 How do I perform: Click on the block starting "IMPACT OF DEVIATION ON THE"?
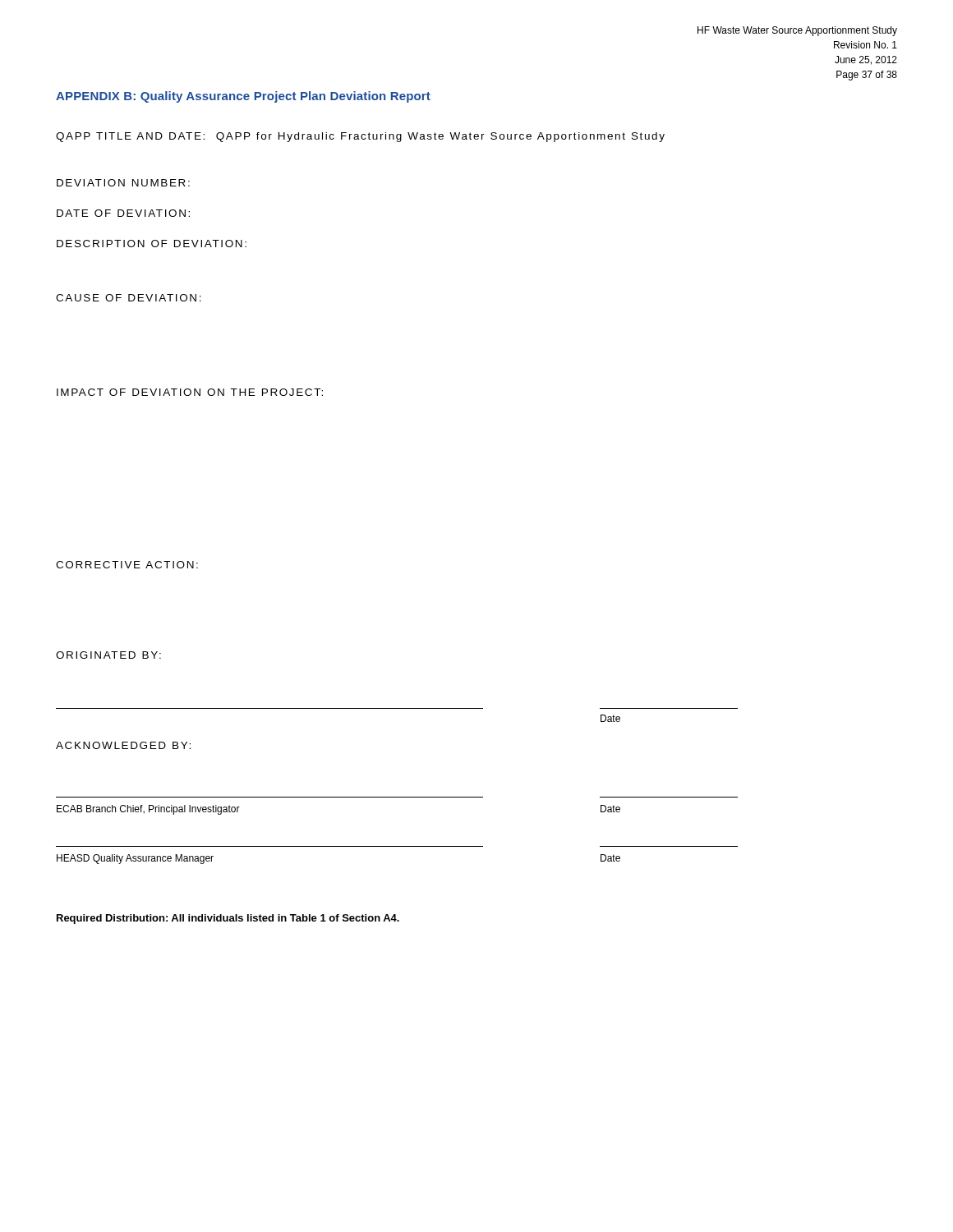pos(191,392)
